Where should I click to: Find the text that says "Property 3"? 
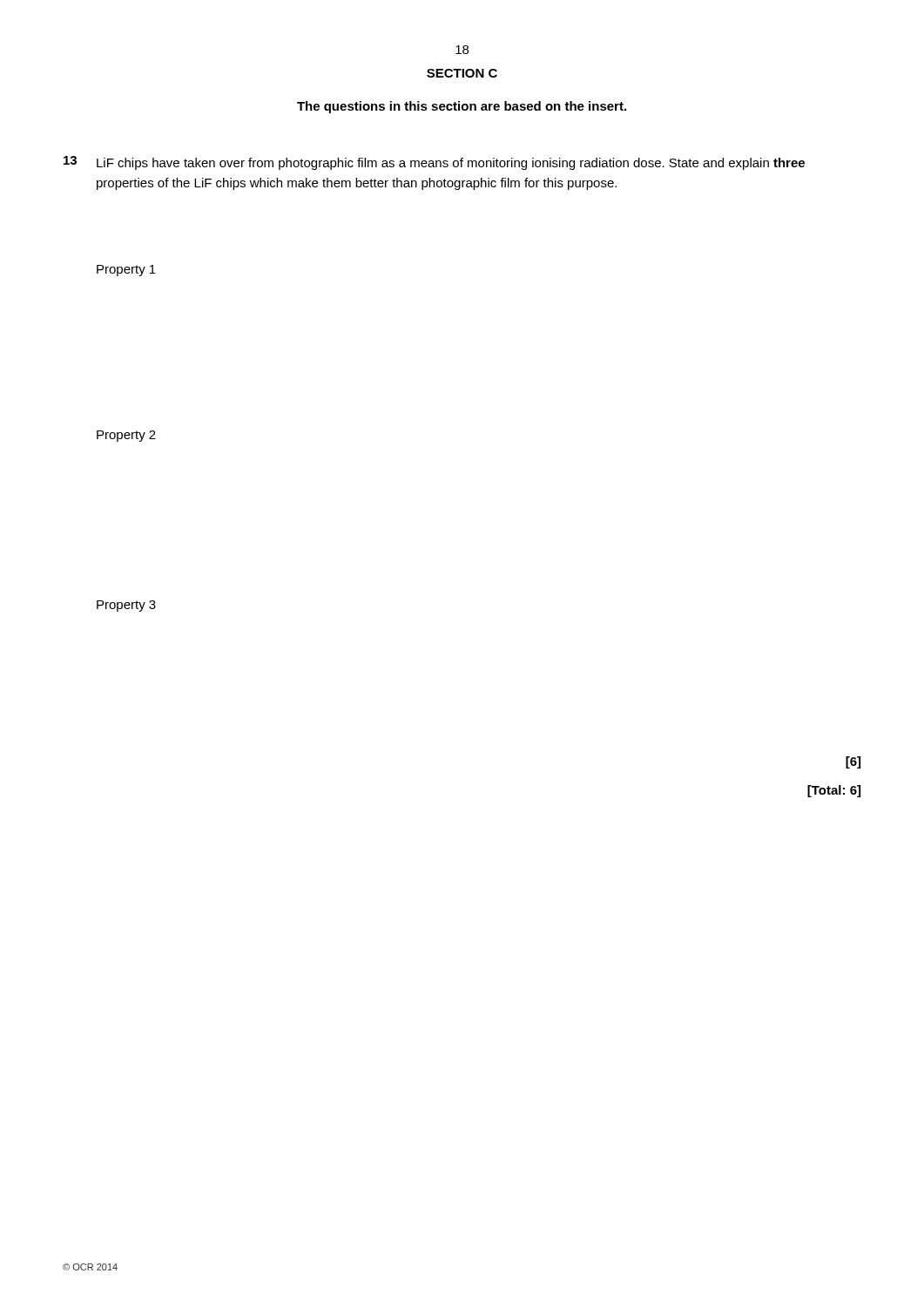tap(126, 604)
